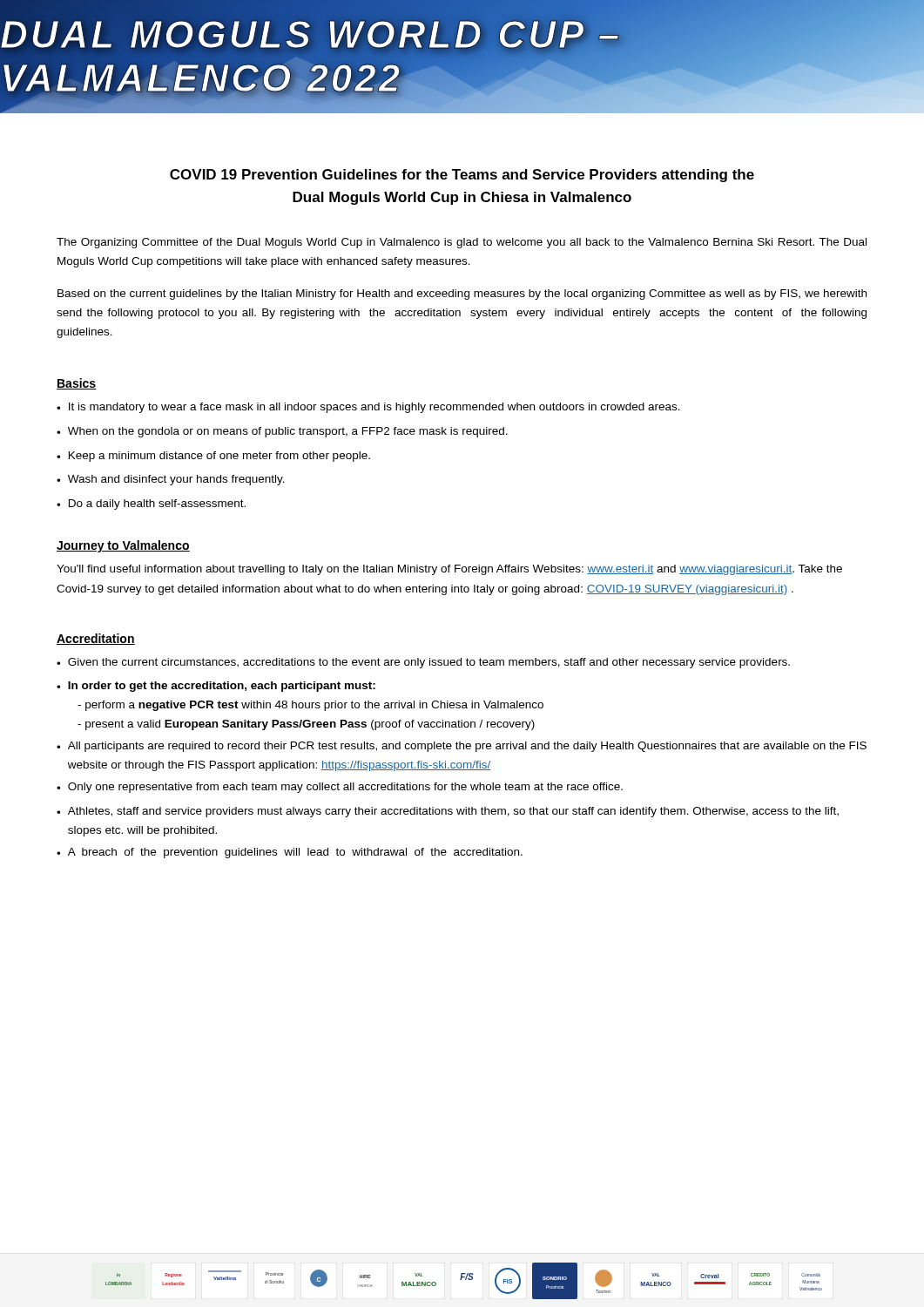The image size is (924, 1307).
Task: Find the block on this page that starts "The Organizing Committee of the"
Action: point(462,251)
